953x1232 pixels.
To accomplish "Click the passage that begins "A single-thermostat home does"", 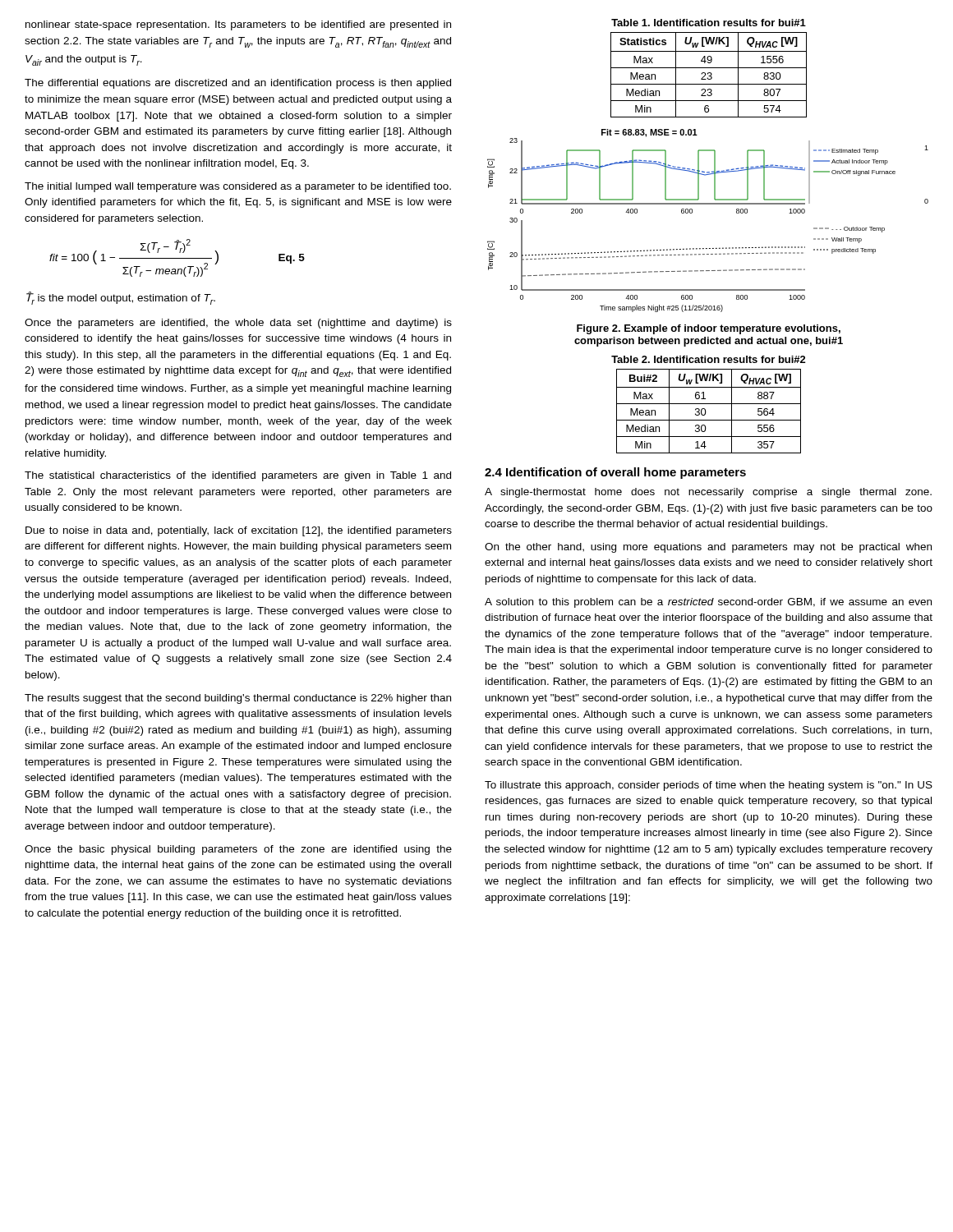I will click(709, 508).
